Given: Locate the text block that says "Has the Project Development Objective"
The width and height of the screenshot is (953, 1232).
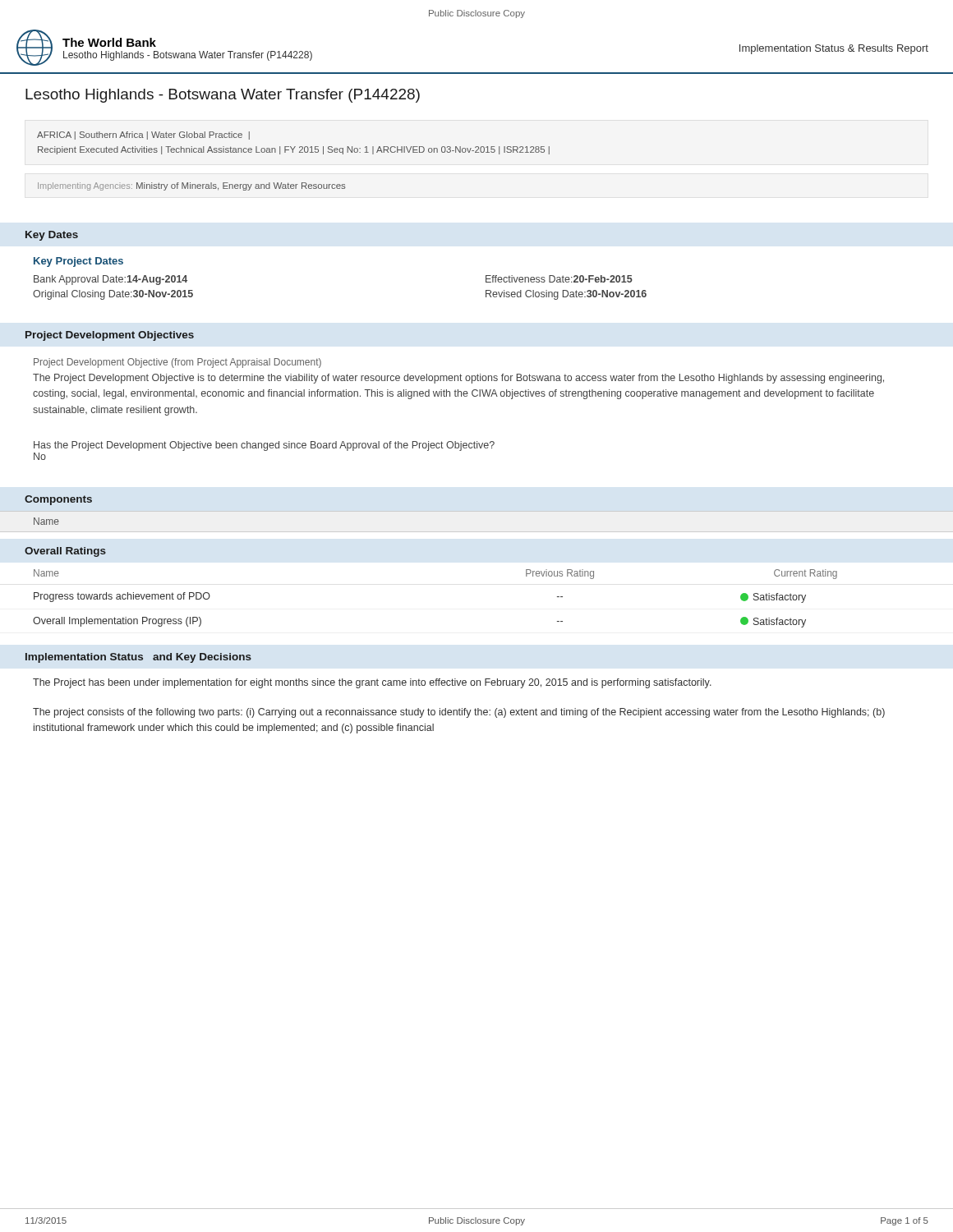Looking at the screenshot, I should 264,451.
